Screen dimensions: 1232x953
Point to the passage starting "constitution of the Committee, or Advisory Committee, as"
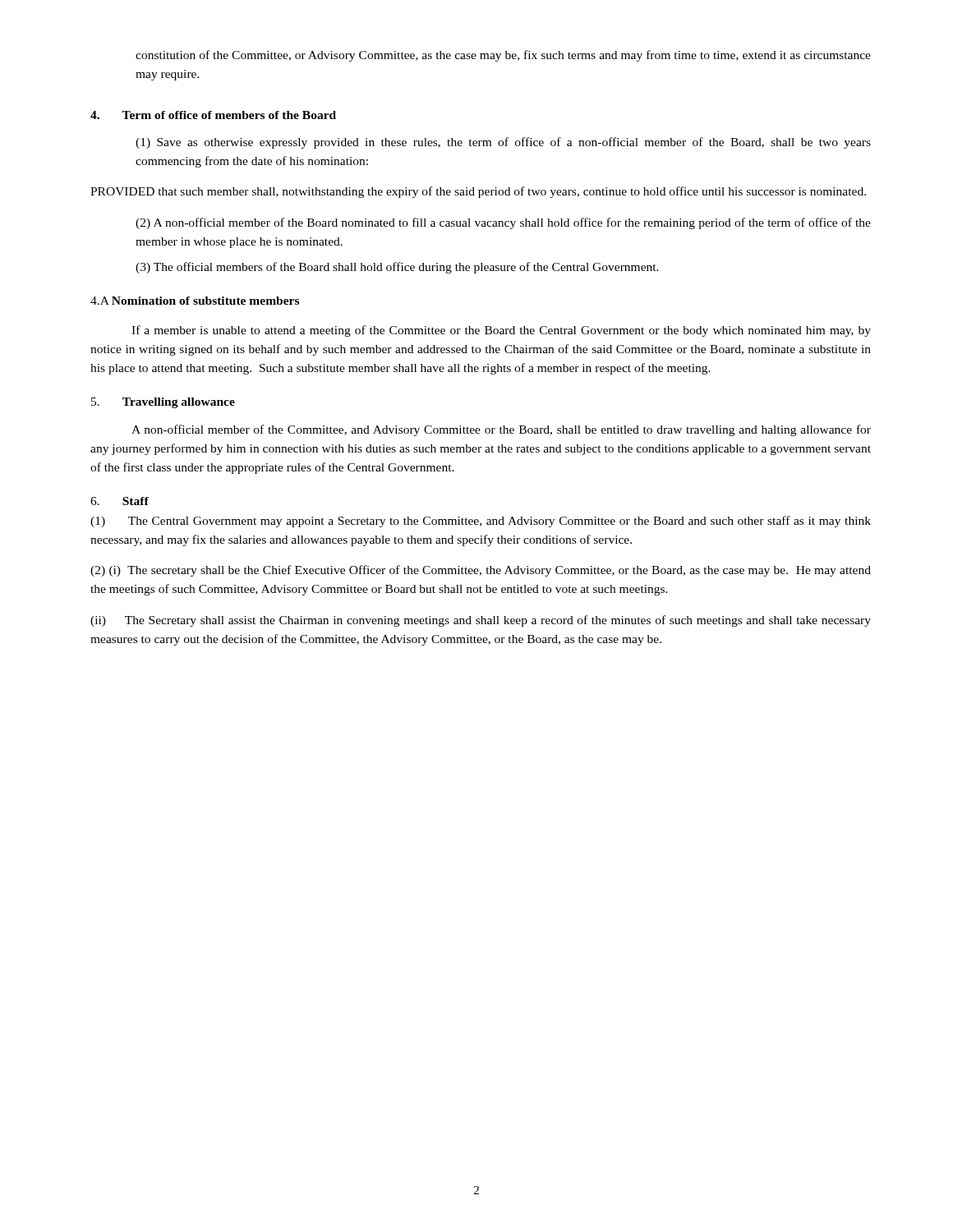click(503, 64)
